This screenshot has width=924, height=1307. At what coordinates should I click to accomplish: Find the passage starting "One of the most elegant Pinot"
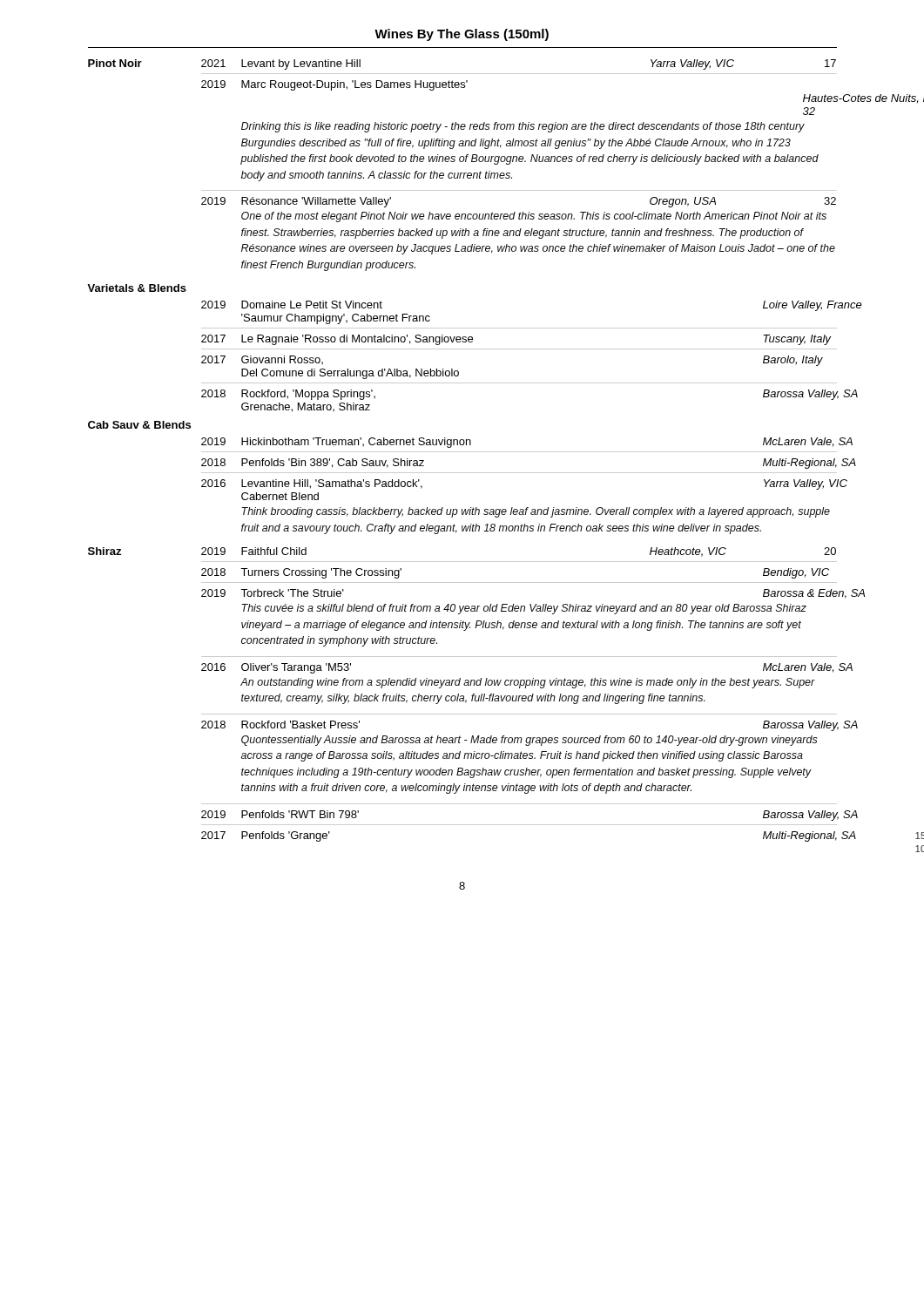[538, 240]
